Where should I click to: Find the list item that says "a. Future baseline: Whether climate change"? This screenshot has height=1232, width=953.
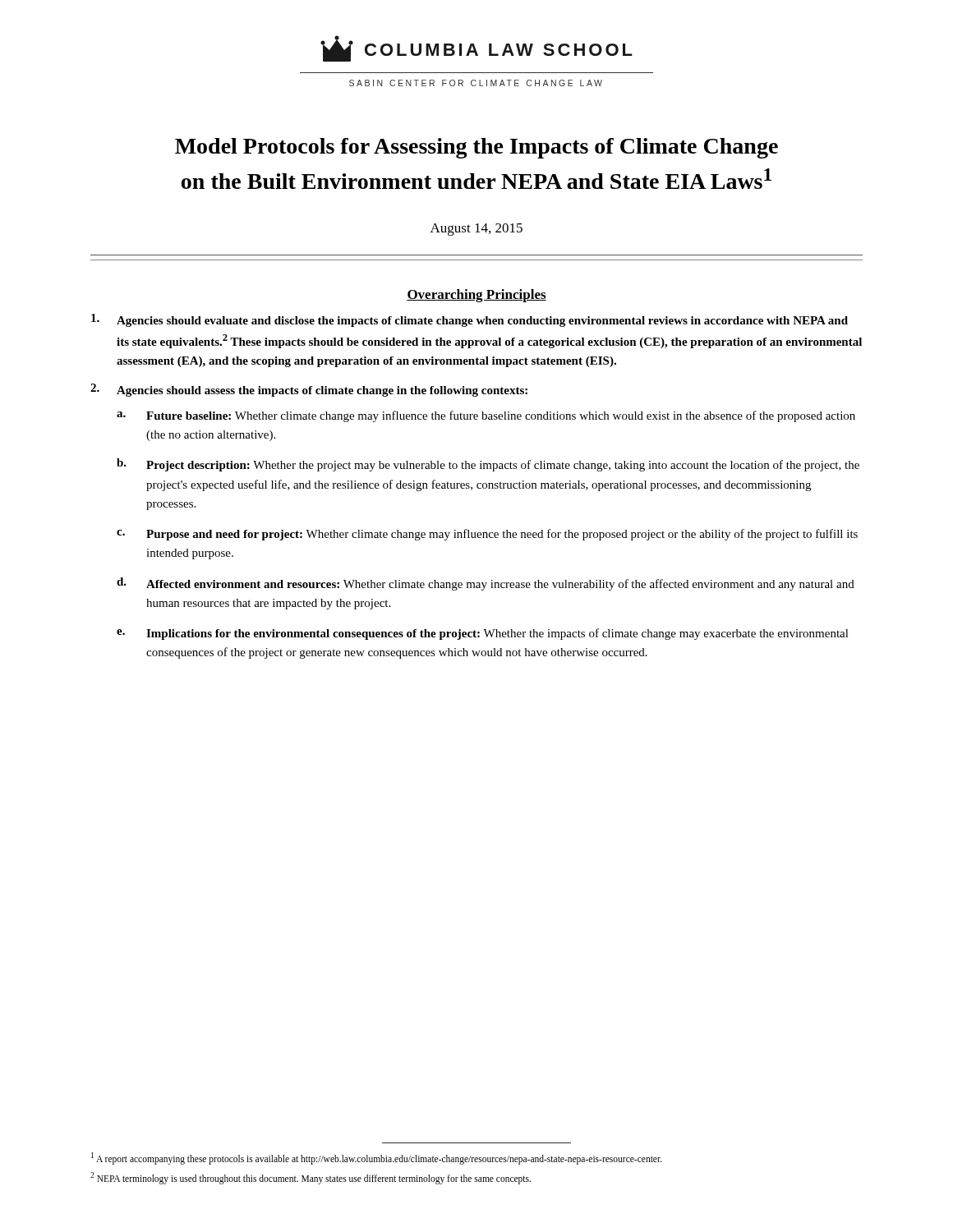tap(490, 426)
